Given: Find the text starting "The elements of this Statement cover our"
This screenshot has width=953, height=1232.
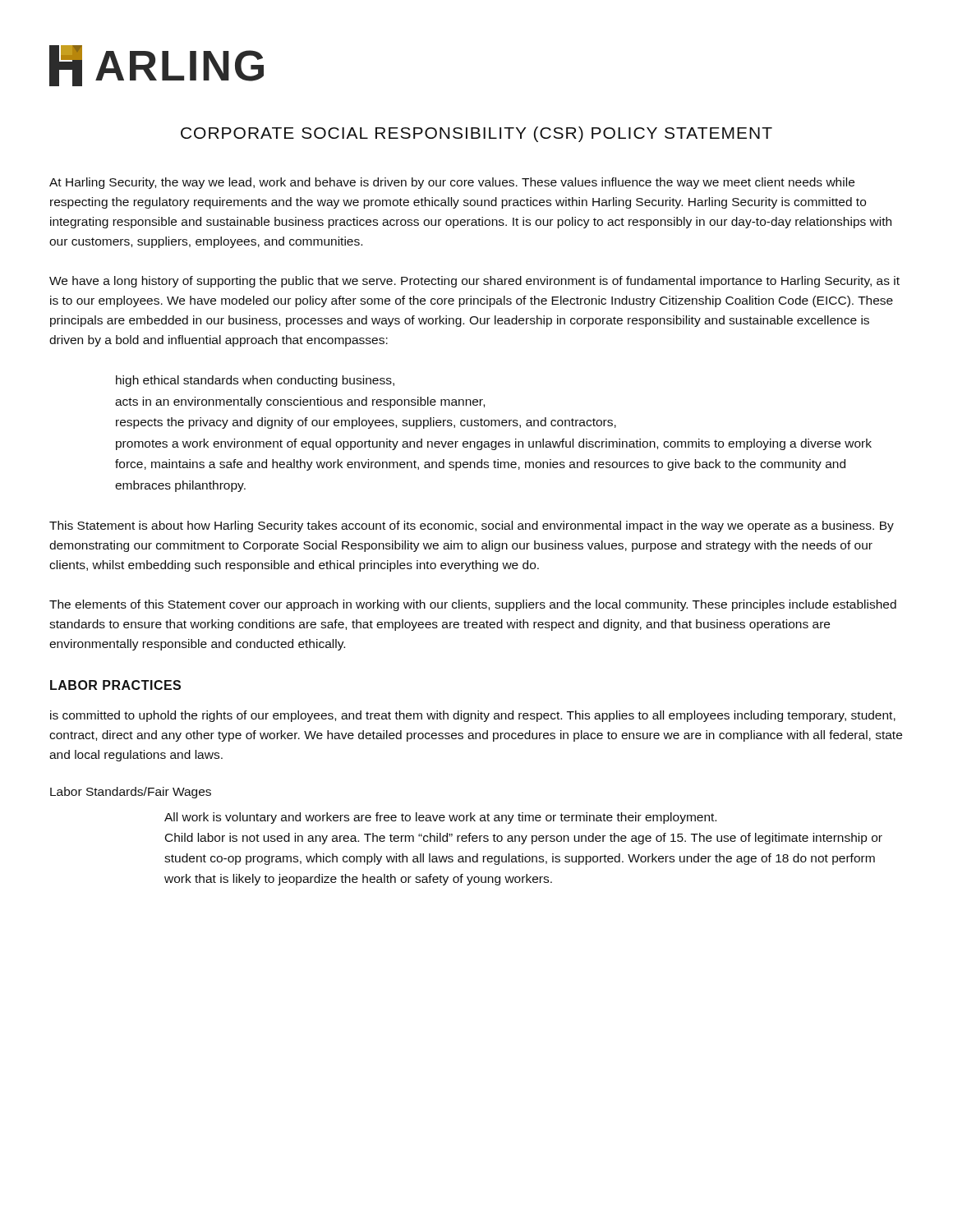Looking at the screenshot, I should click(x=476, y=624).
